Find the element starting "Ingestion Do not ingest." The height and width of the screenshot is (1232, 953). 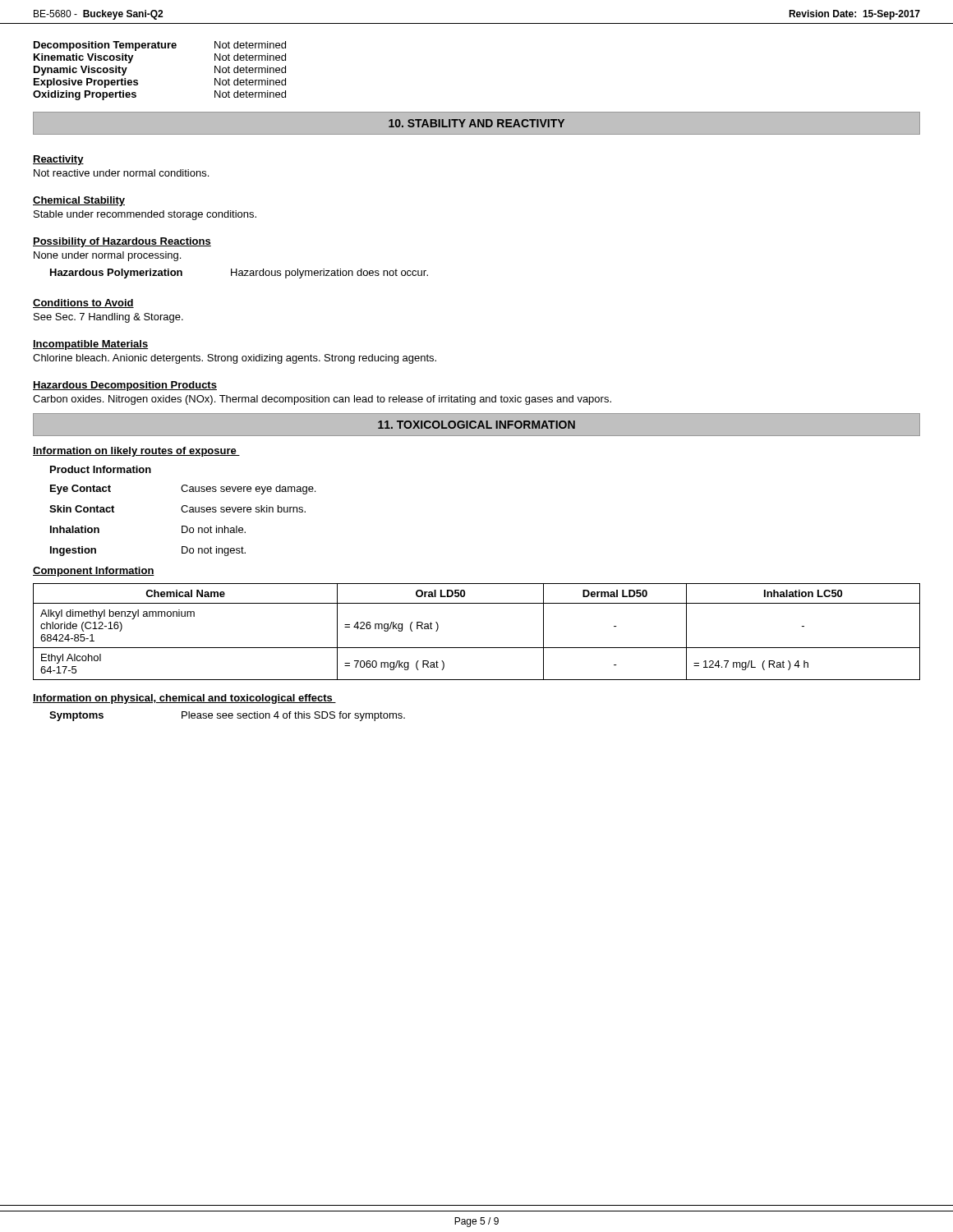[73, 551]
